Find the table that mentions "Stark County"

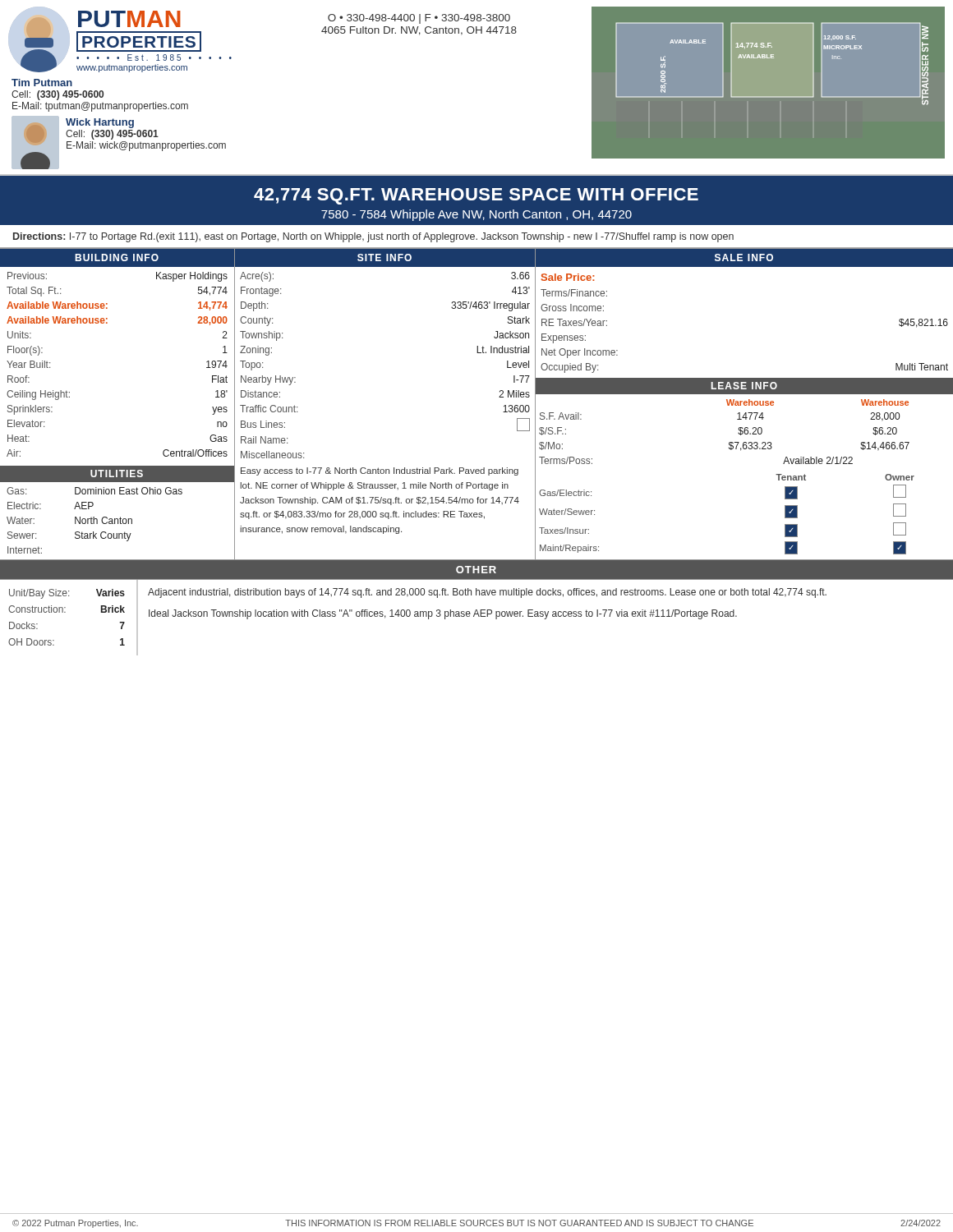point(117,521)
